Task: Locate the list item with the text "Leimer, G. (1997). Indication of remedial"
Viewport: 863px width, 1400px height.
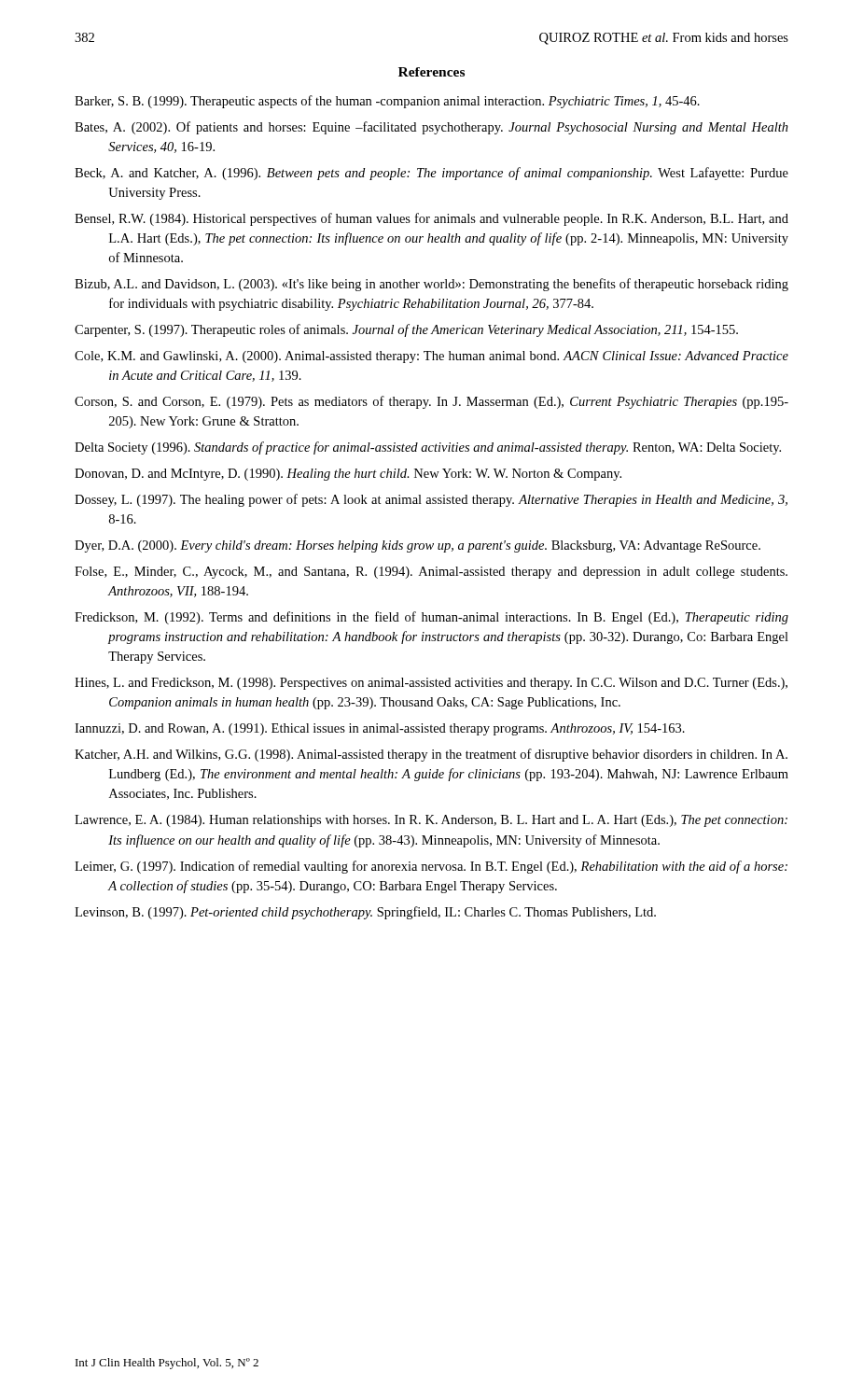Action: tap(432, 875)
